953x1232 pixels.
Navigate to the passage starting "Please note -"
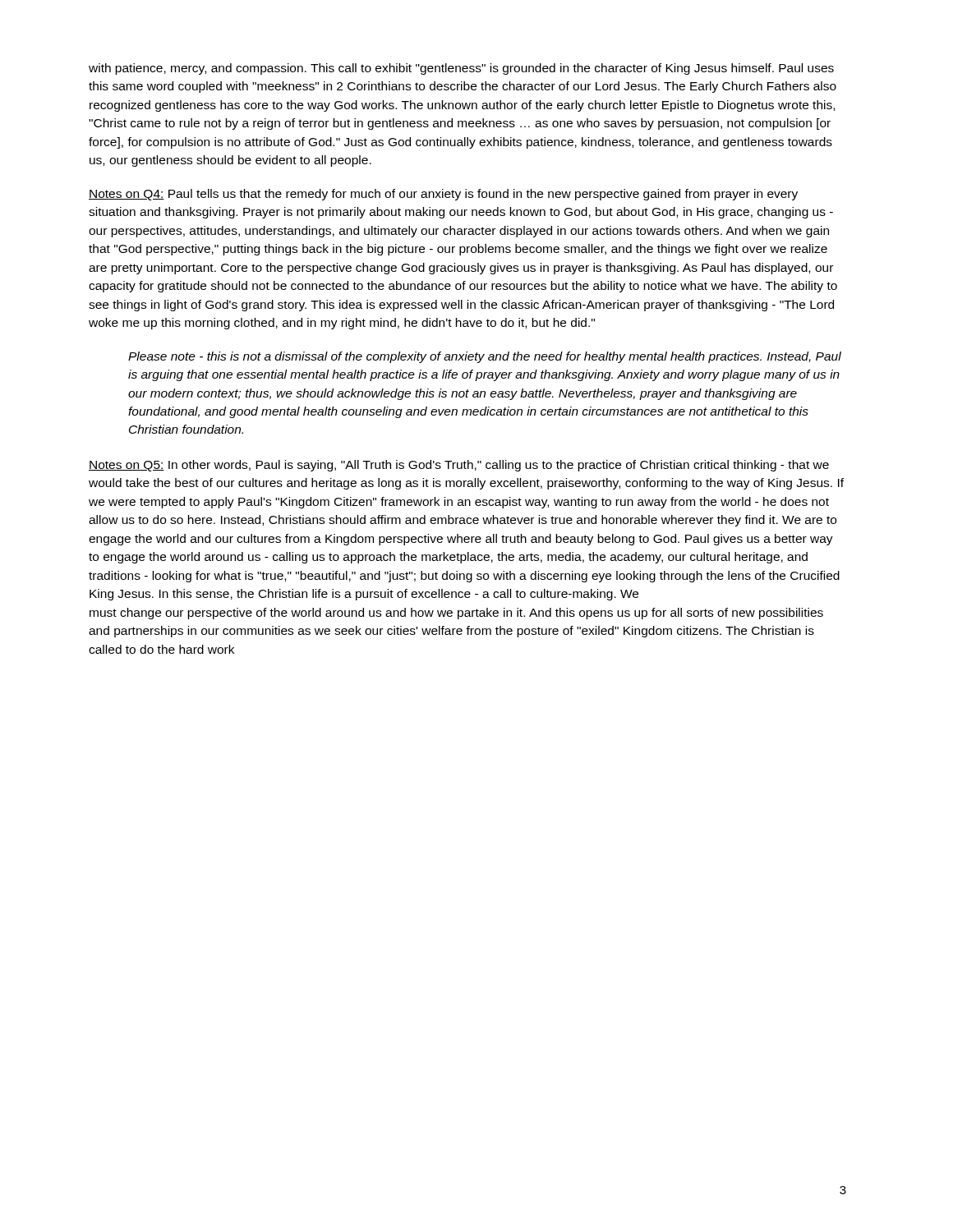[485, 393]
